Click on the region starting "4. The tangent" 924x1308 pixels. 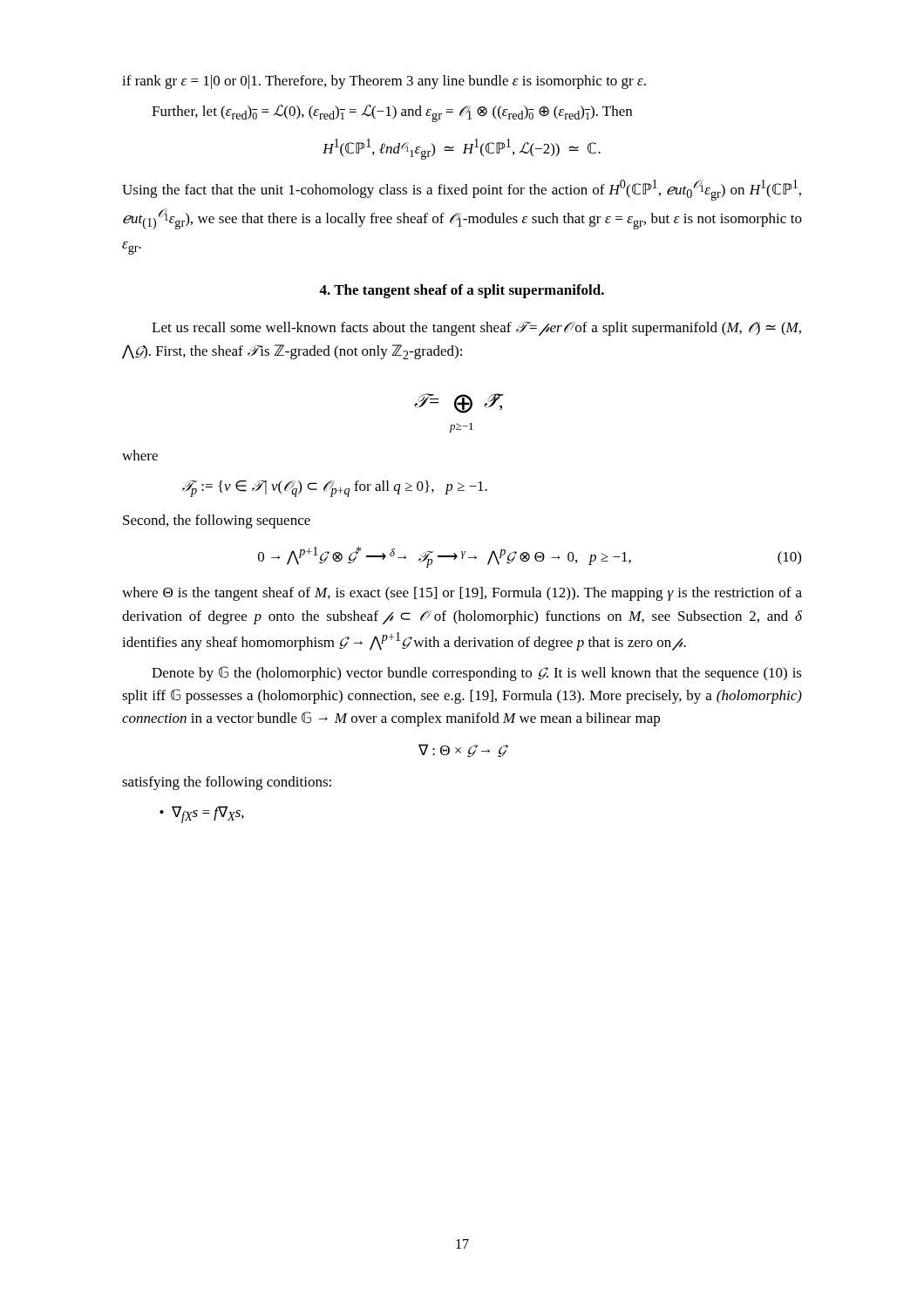coord(462,290)
